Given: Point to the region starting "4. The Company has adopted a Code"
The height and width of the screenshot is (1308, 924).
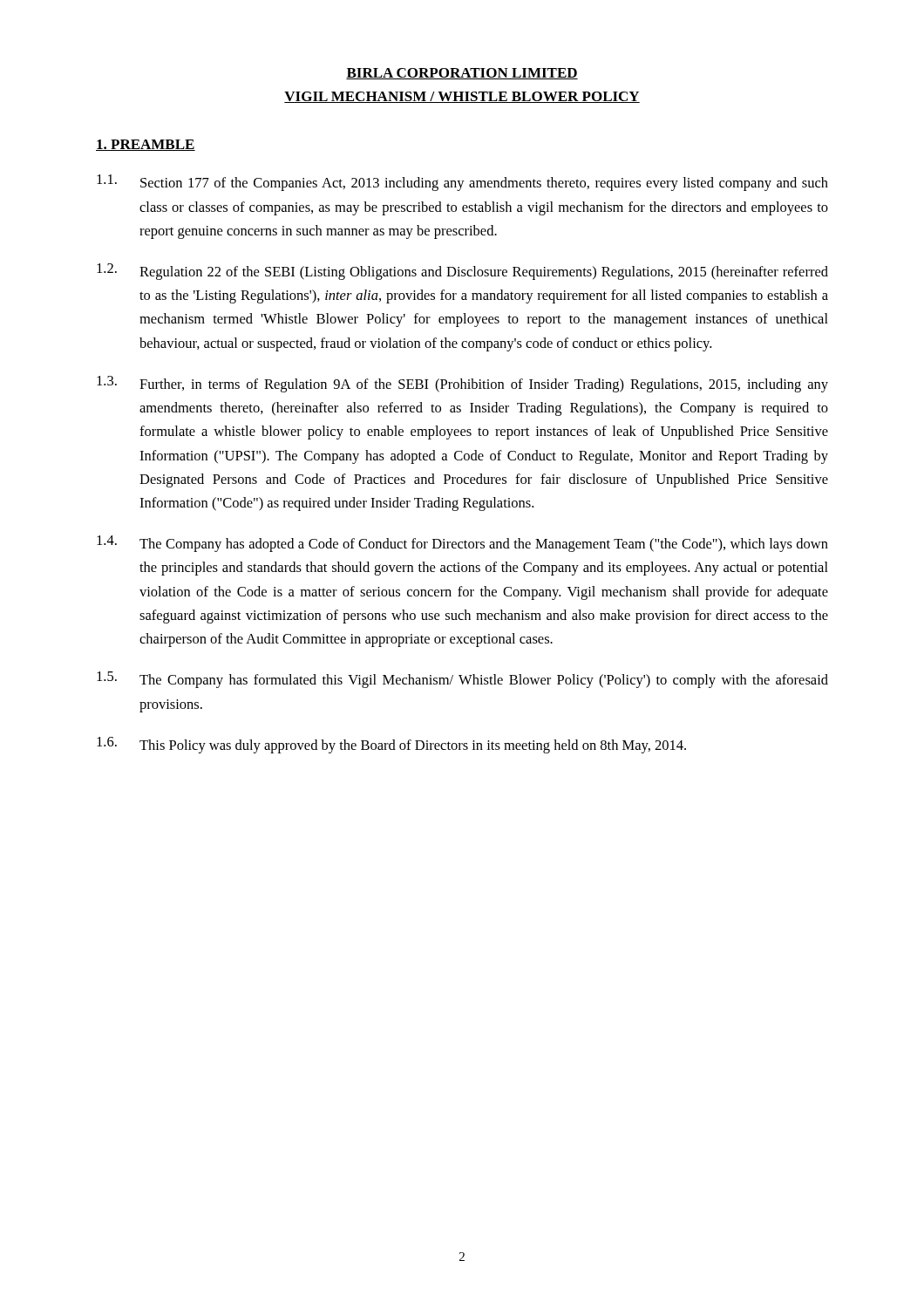Looking at the screenshot, I should click(462, 591).
